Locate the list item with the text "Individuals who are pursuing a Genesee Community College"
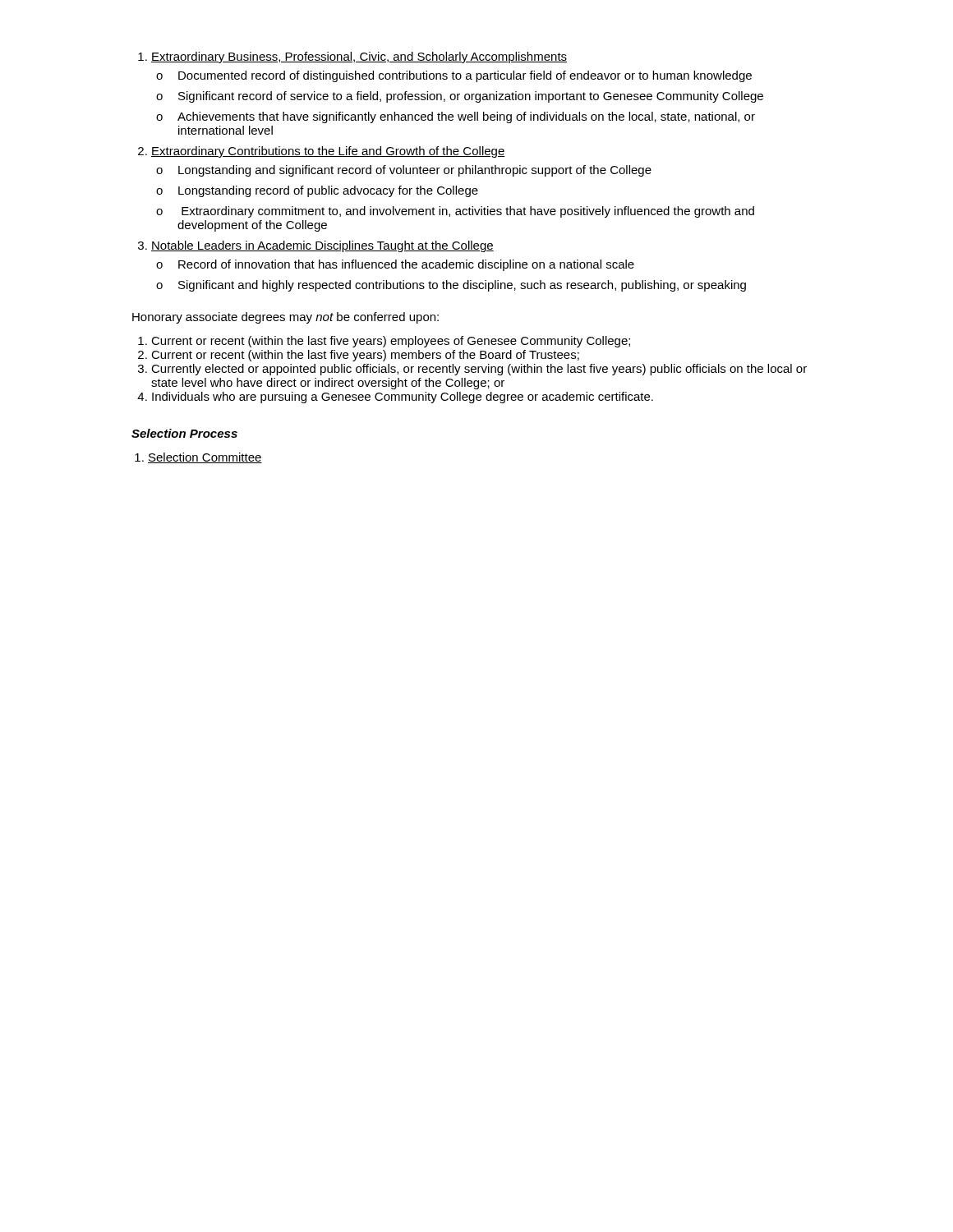Screen dimensions: 1232x953 tap(486, 396)
